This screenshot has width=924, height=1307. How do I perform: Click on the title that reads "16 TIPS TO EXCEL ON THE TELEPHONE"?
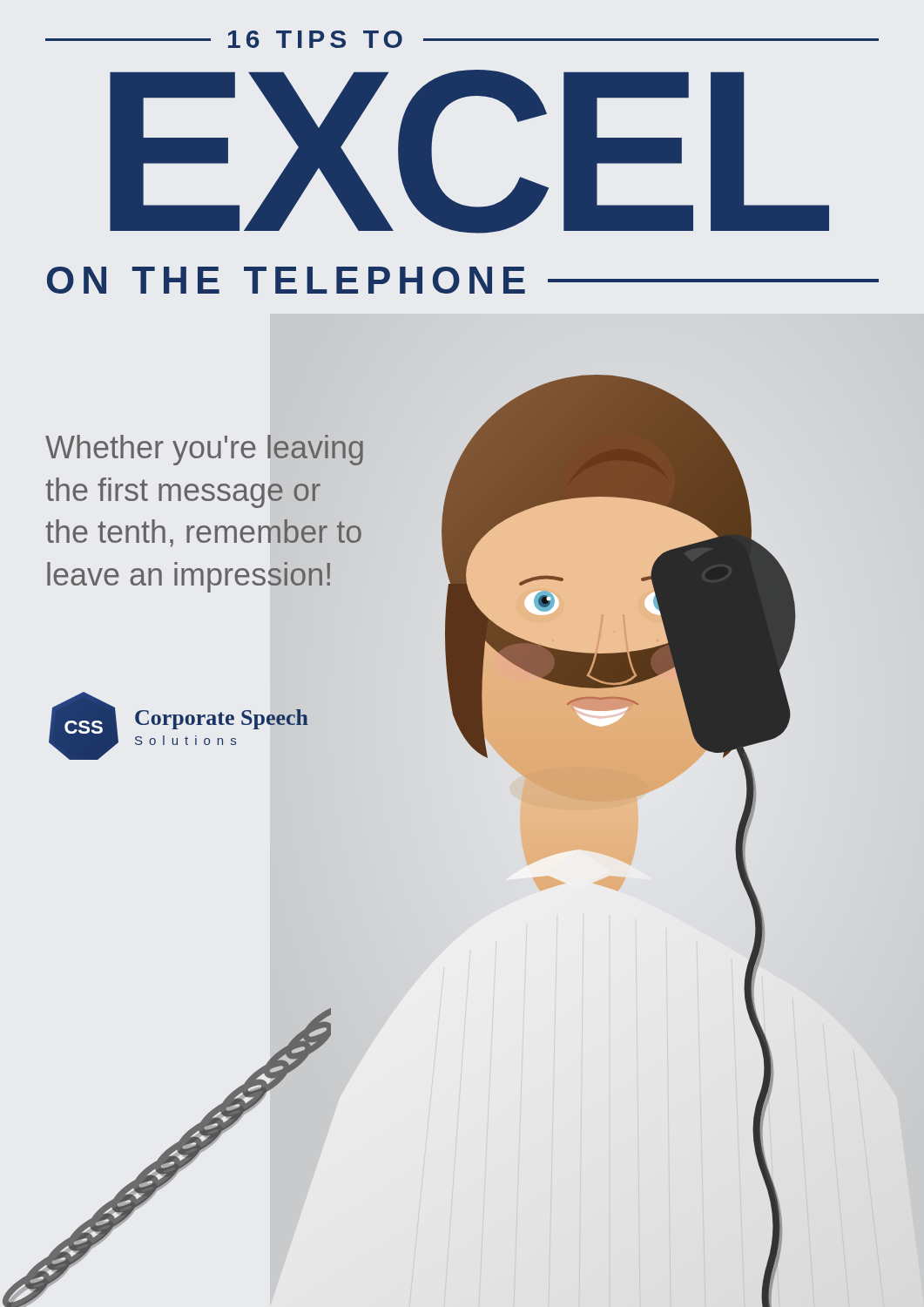pyautogui.click(x=462, y=39)
